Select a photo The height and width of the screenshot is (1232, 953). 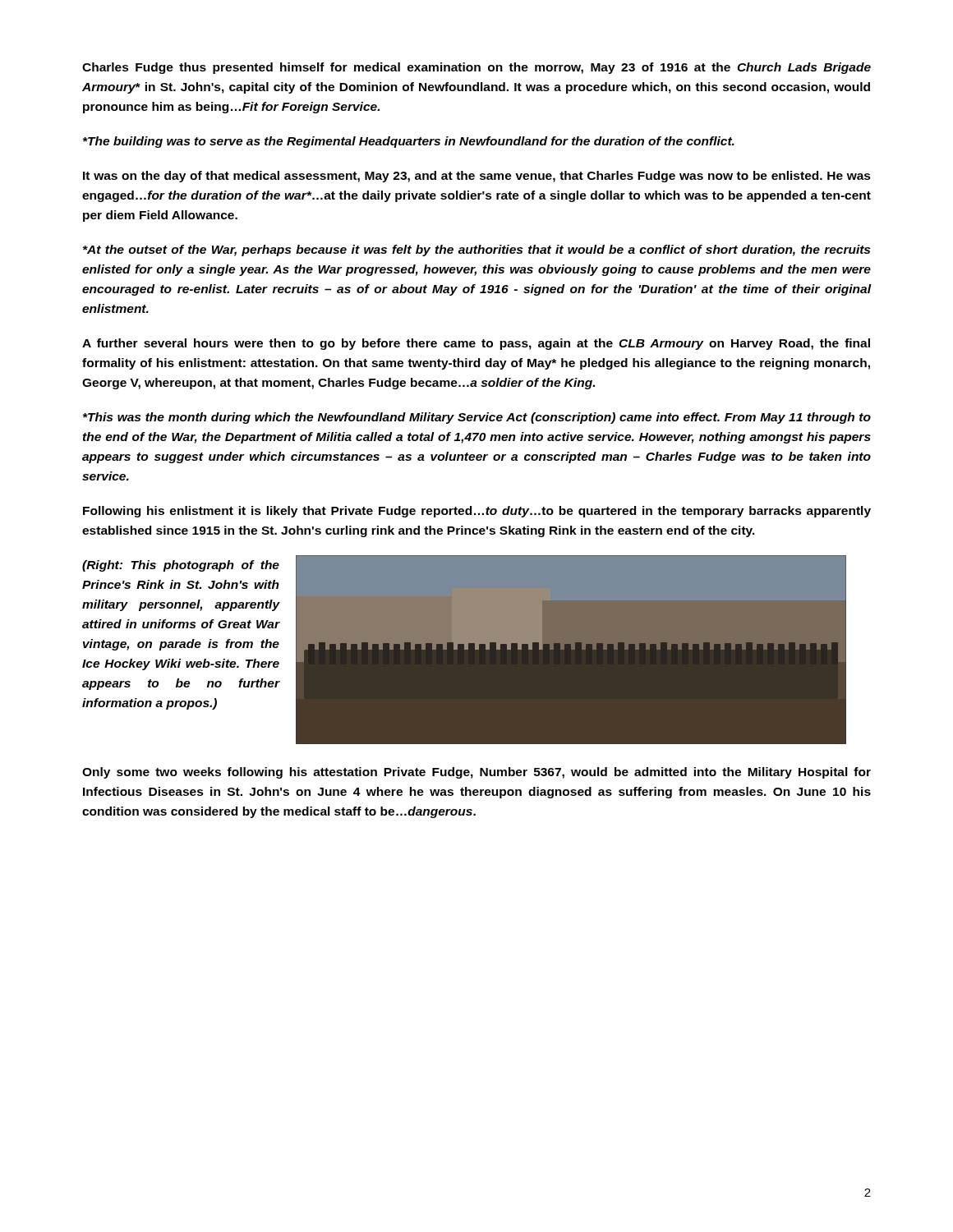tap(583, 652)
